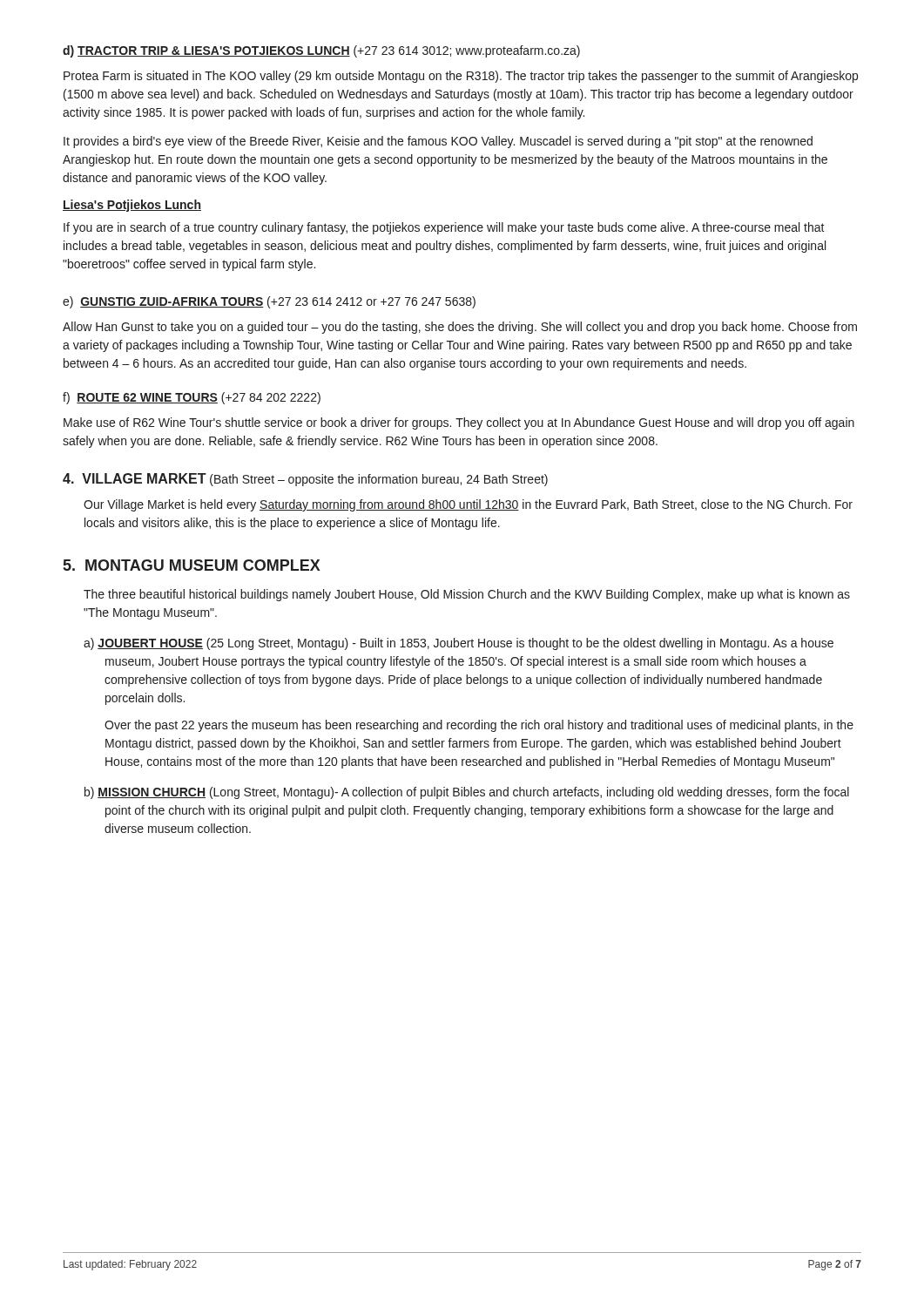This screenshot has width=924, height=1307.
Task: Navigate to the text starting "e) GUNSTIG ZUID-AFRIKA TOURS (+27 23 614"
Action: pyautogui.click(x=462, y=333)
